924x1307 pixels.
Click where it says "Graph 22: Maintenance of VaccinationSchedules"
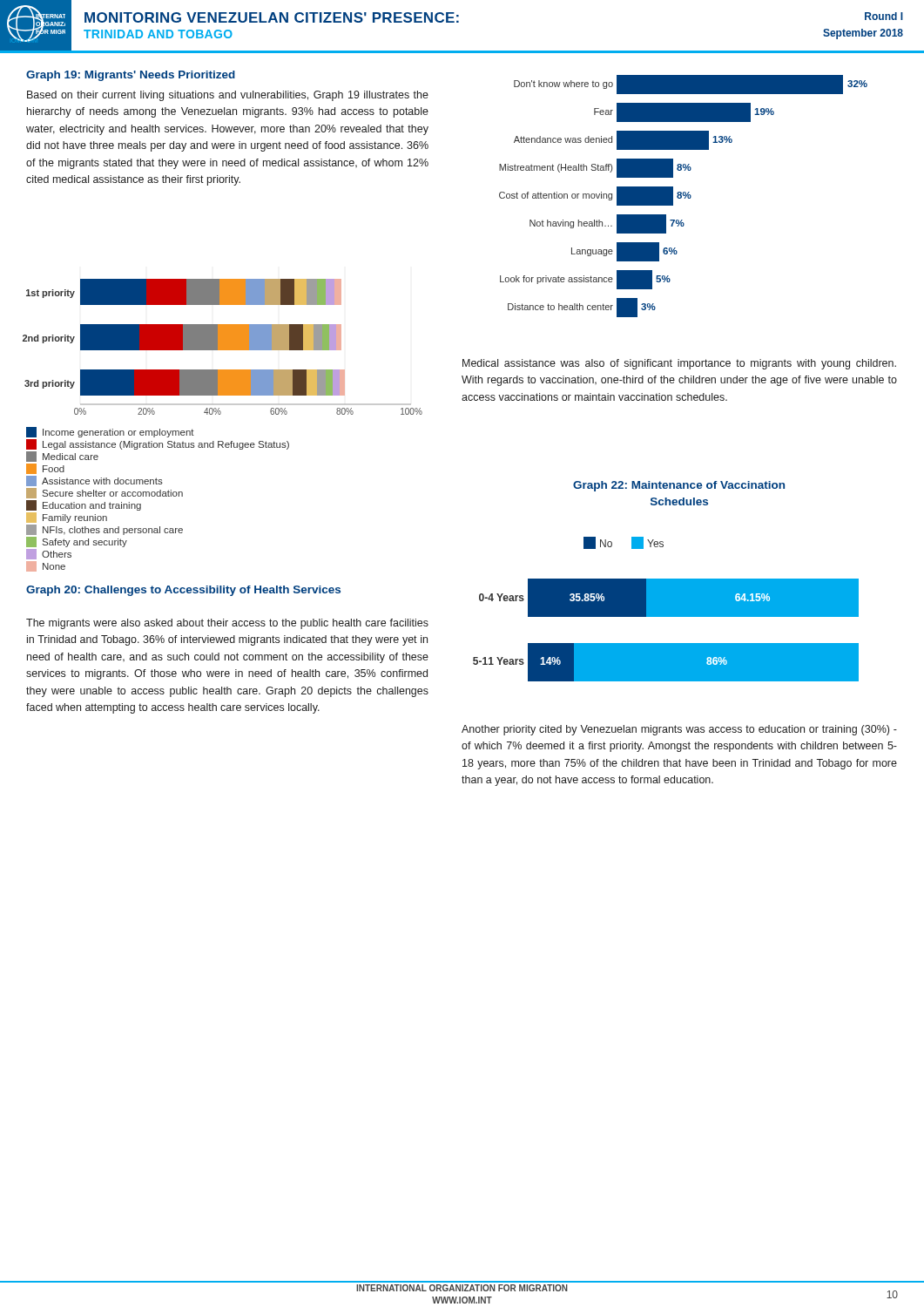pos(679,493)
